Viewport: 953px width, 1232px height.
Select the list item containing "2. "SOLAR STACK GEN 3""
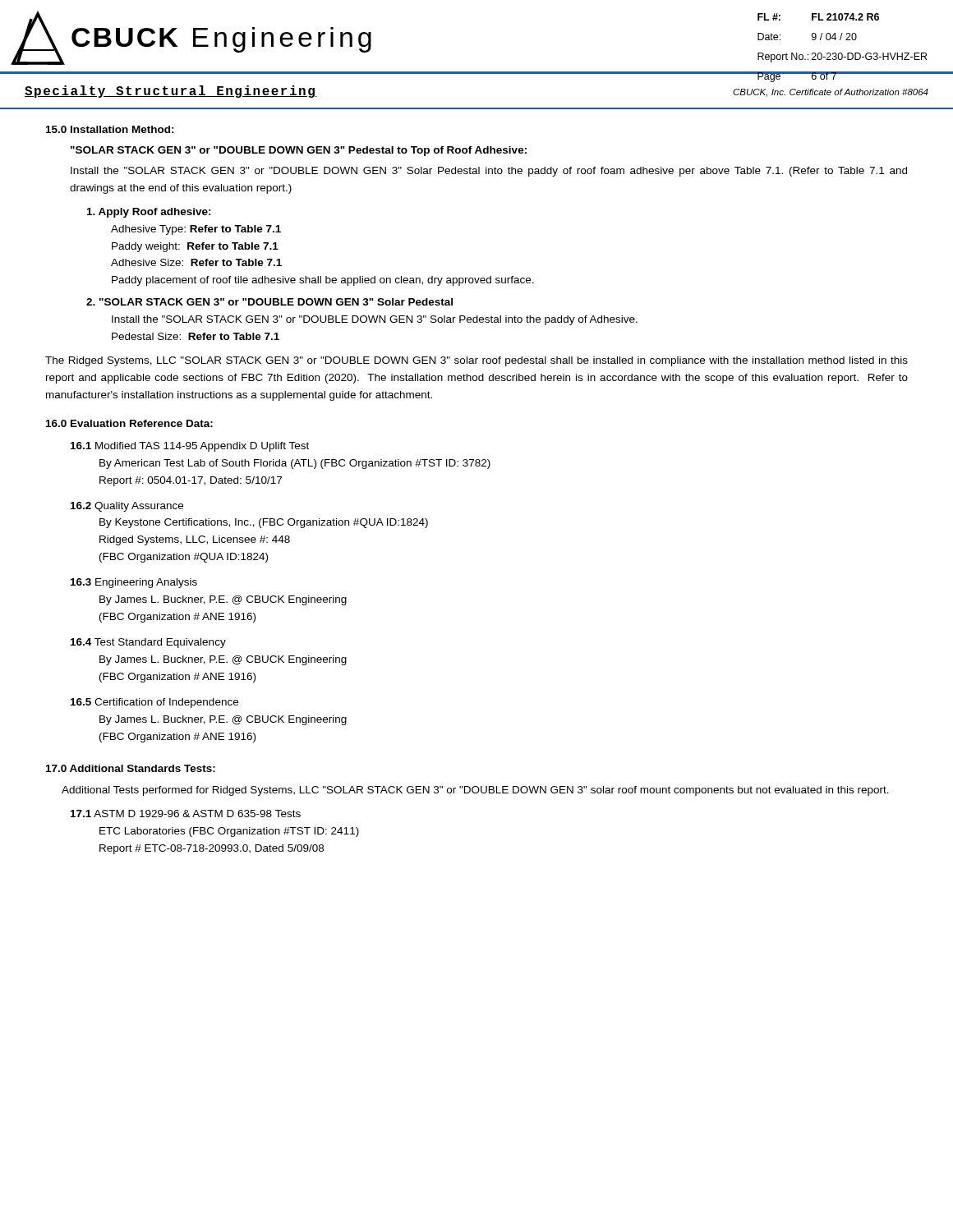pyautogui.click(x=497, y=320)
